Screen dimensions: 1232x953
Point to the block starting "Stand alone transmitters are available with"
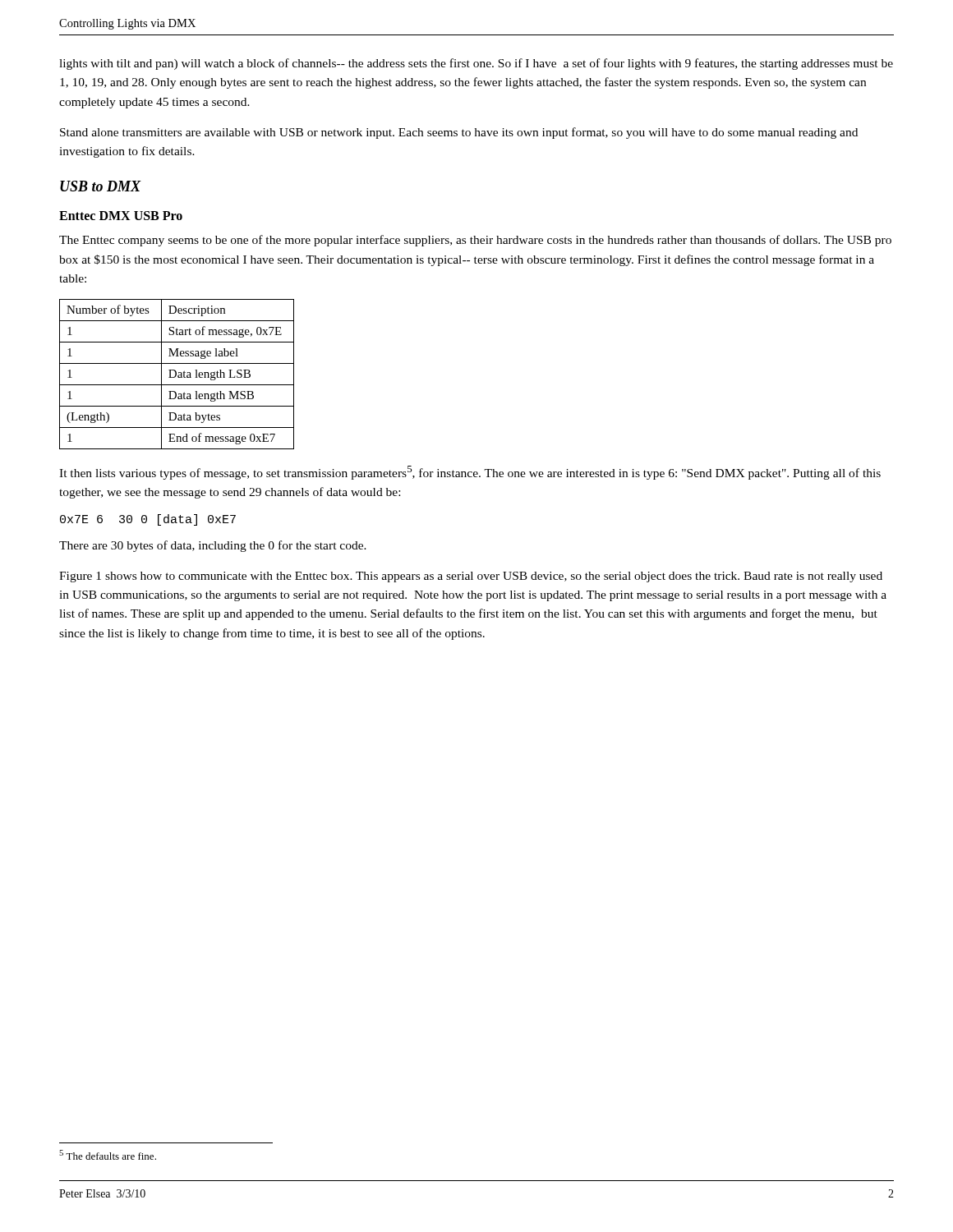click(x=459, y=141)
